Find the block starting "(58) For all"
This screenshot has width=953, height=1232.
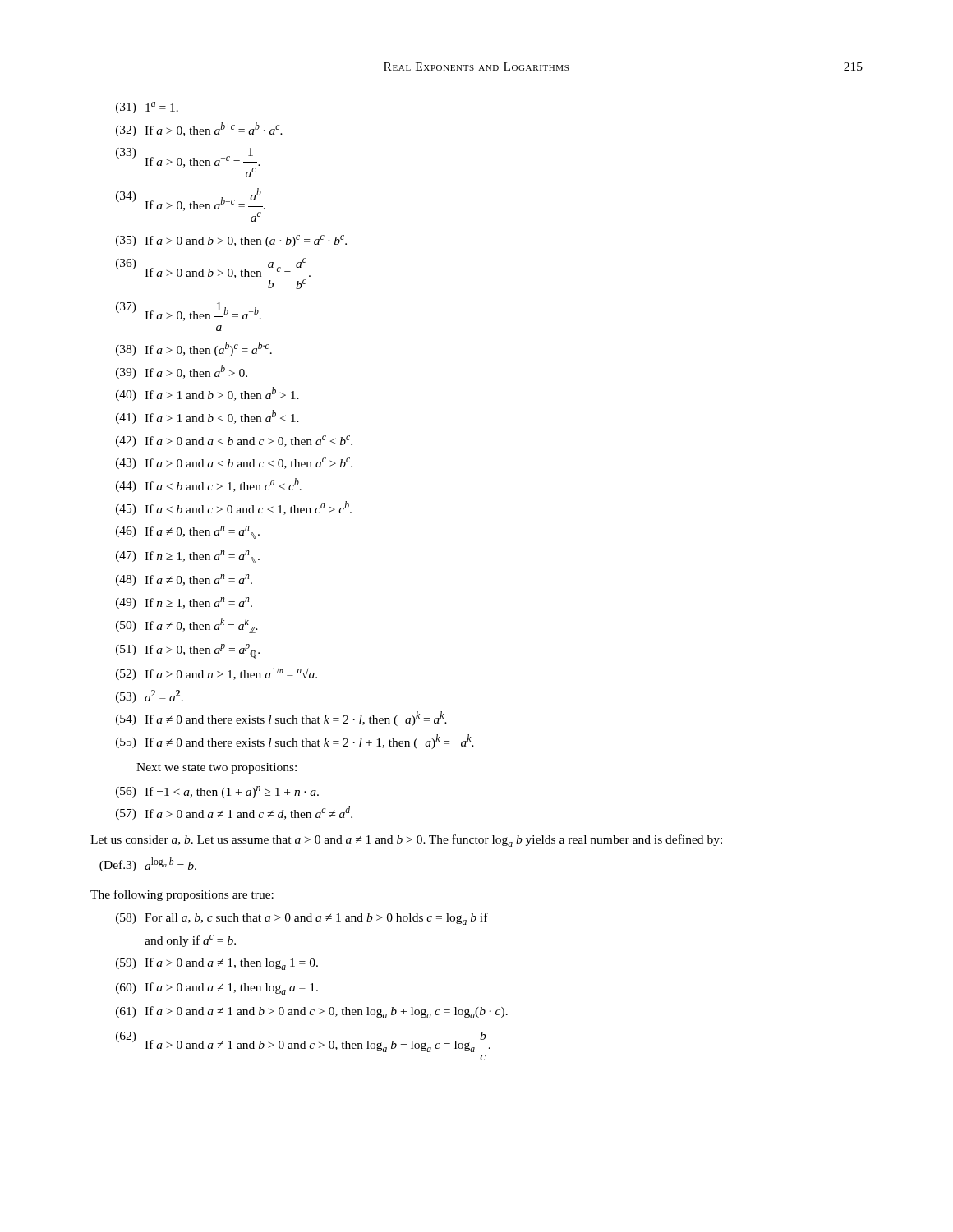tap(476, 929)
